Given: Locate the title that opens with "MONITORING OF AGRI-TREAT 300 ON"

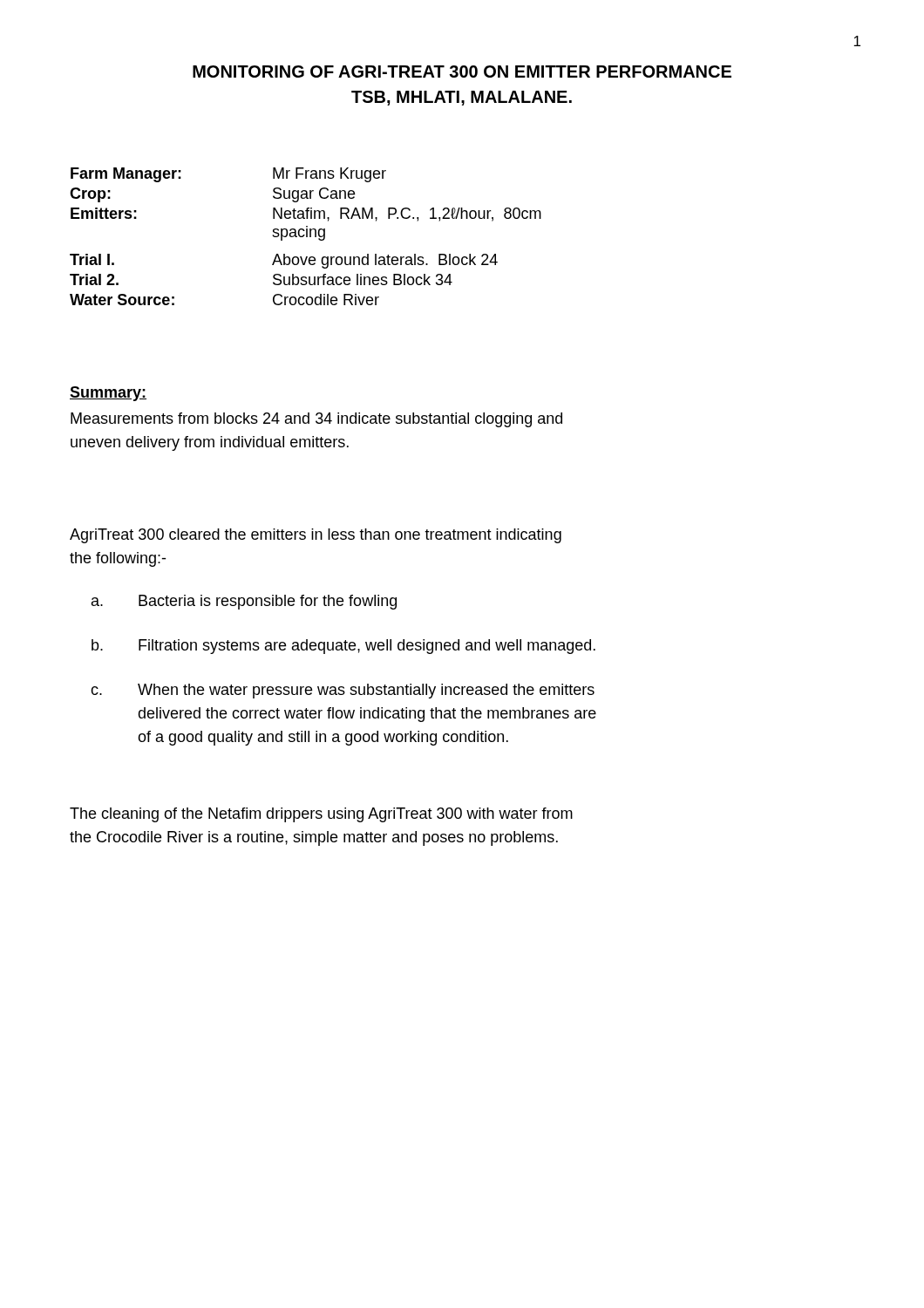Looking at the screenshot, I should [x=462, y=85].
